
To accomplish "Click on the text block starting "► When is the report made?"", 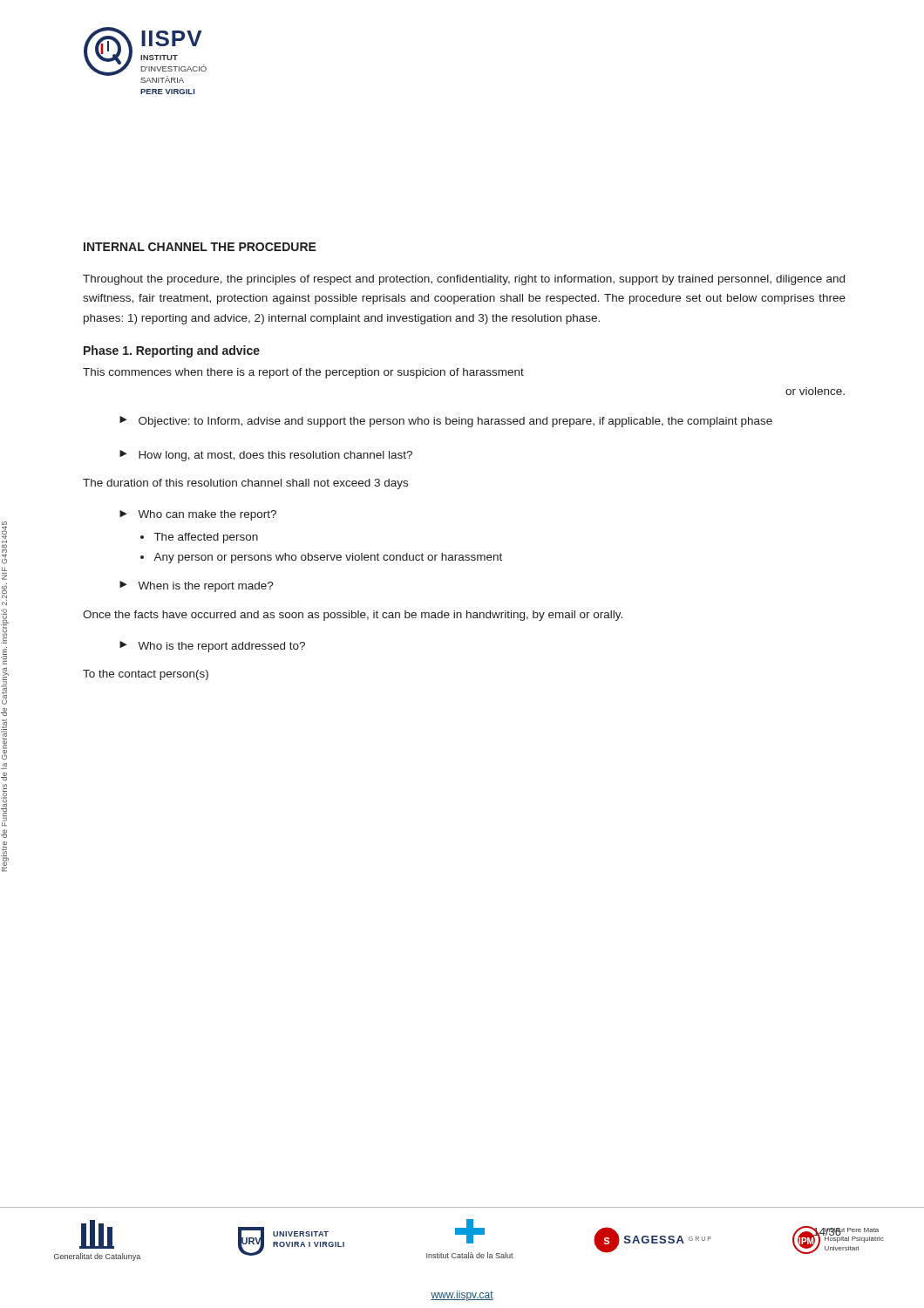I will pos(196,586).
